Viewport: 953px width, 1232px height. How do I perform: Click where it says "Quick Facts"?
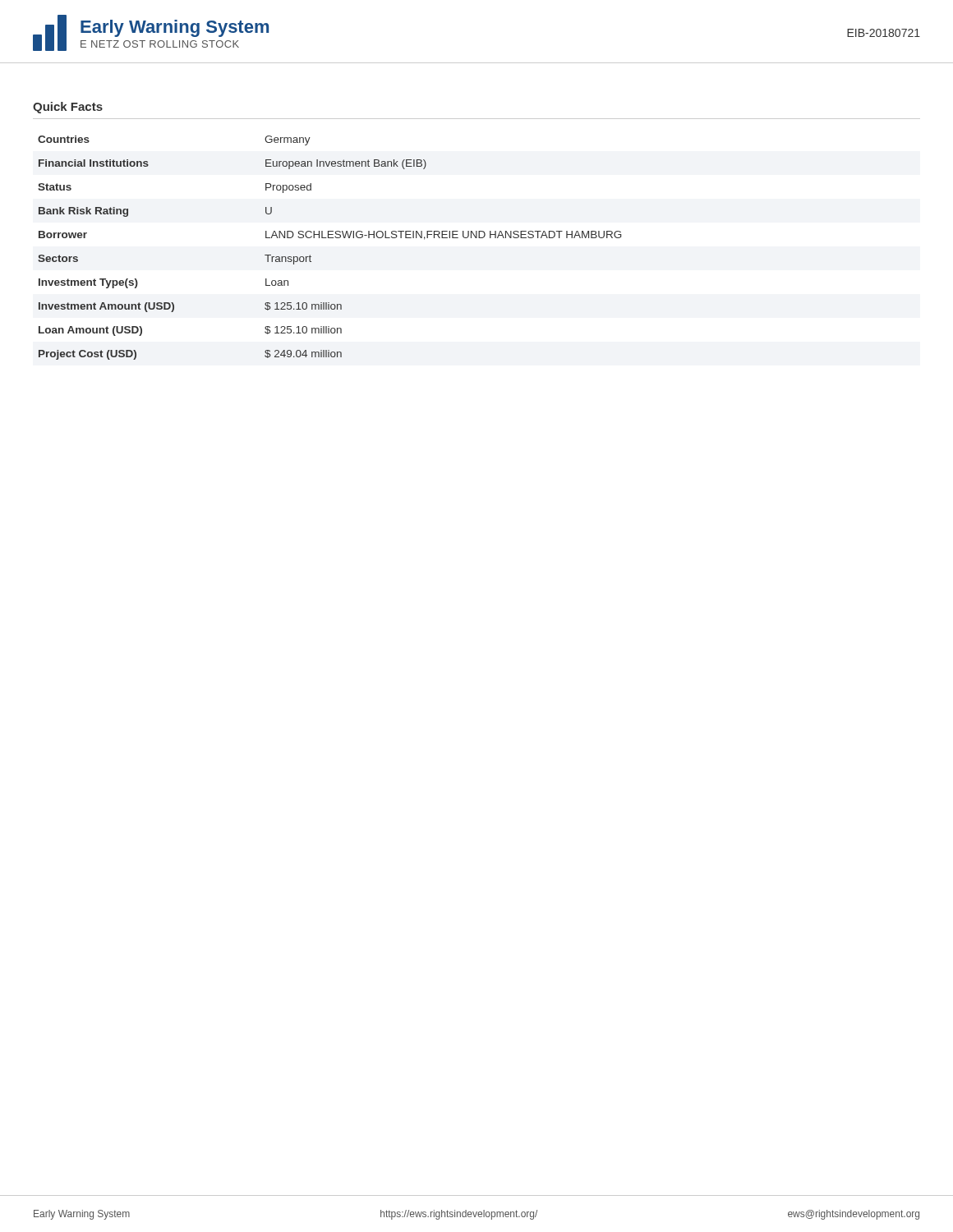(x=68, y=106)
